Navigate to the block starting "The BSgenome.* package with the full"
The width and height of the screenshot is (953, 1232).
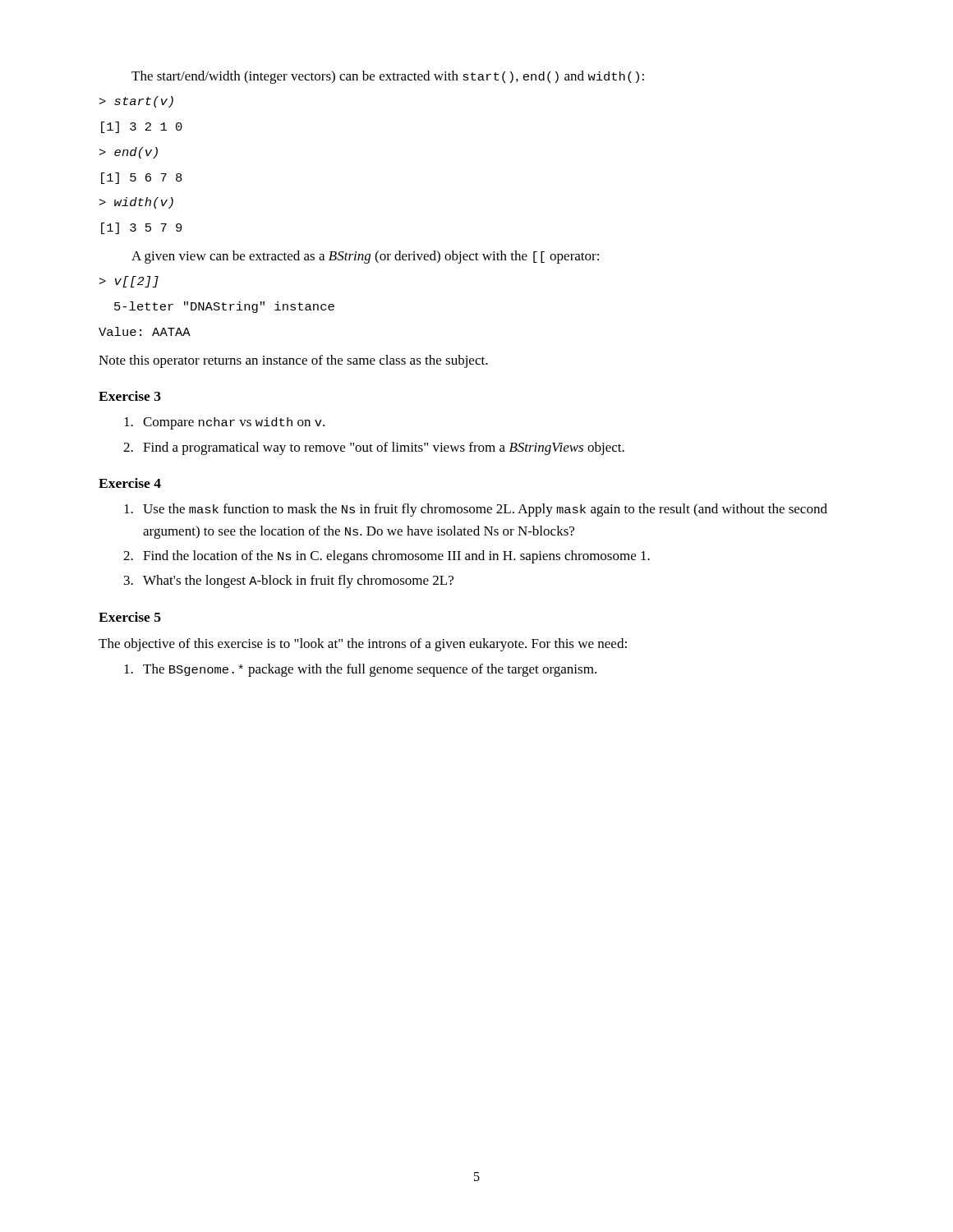(x=489, y=670)
